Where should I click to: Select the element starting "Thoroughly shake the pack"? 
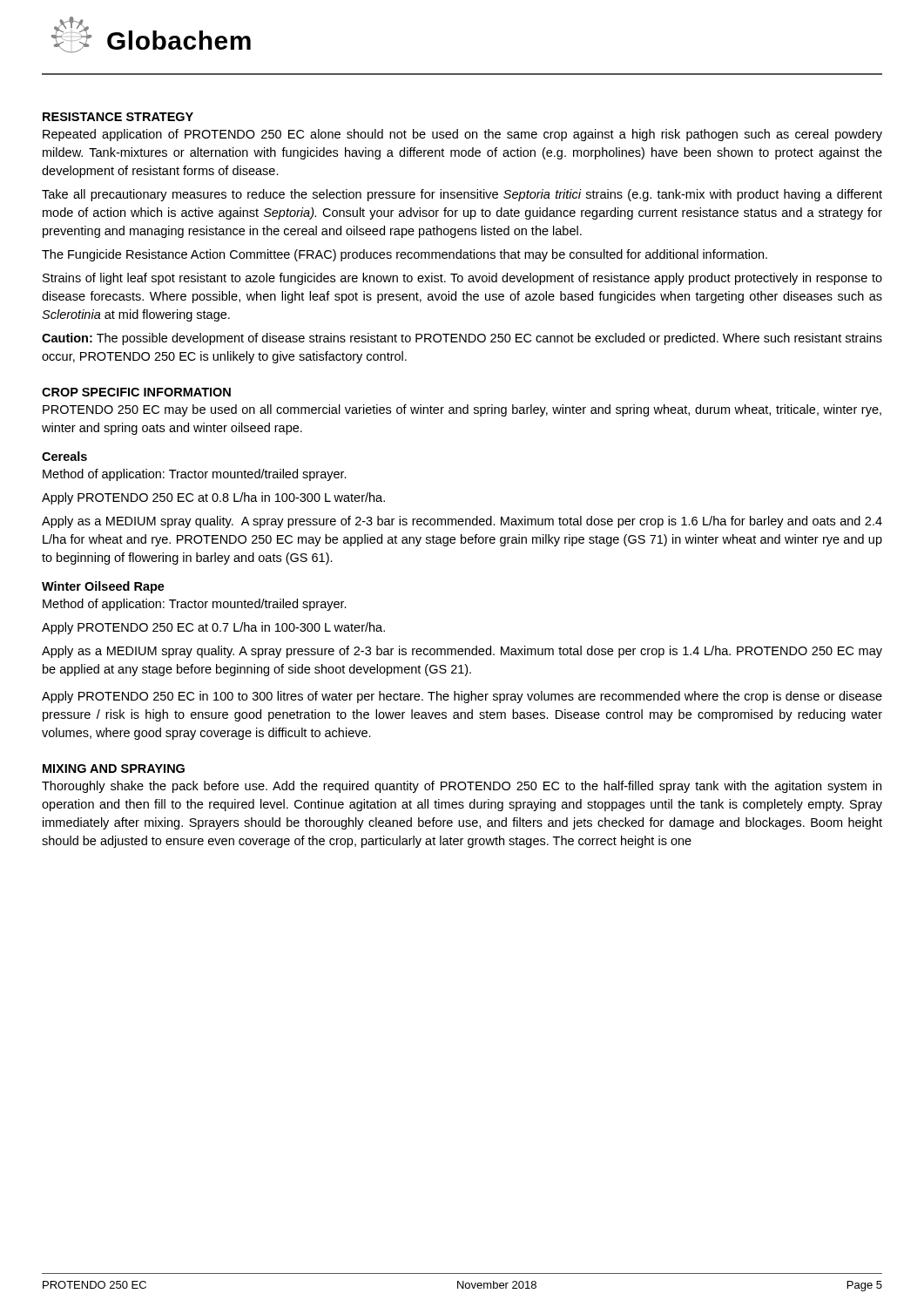click(462, 814)
